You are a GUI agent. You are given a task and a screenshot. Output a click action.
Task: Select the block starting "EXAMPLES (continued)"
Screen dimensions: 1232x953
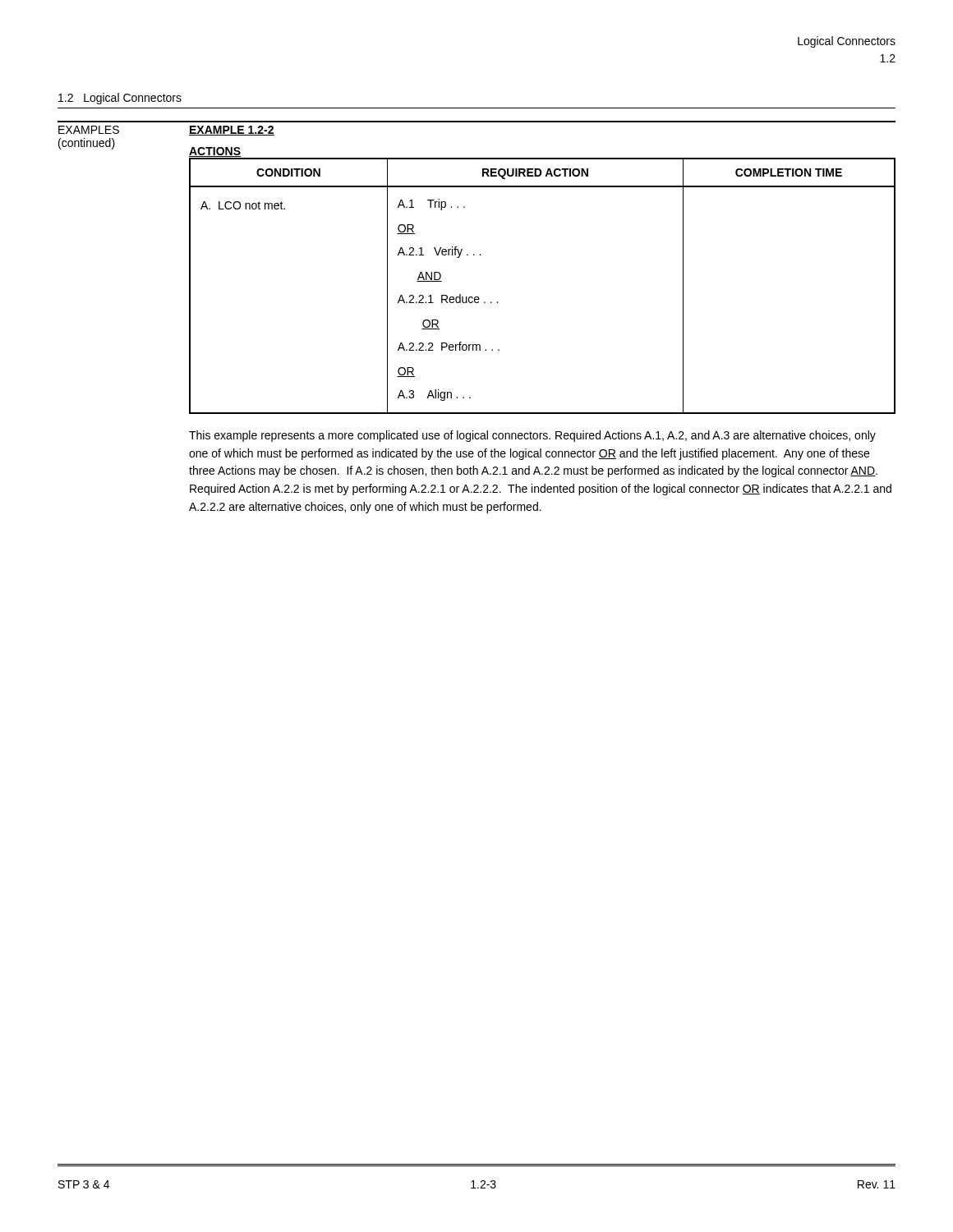(88, 136)
